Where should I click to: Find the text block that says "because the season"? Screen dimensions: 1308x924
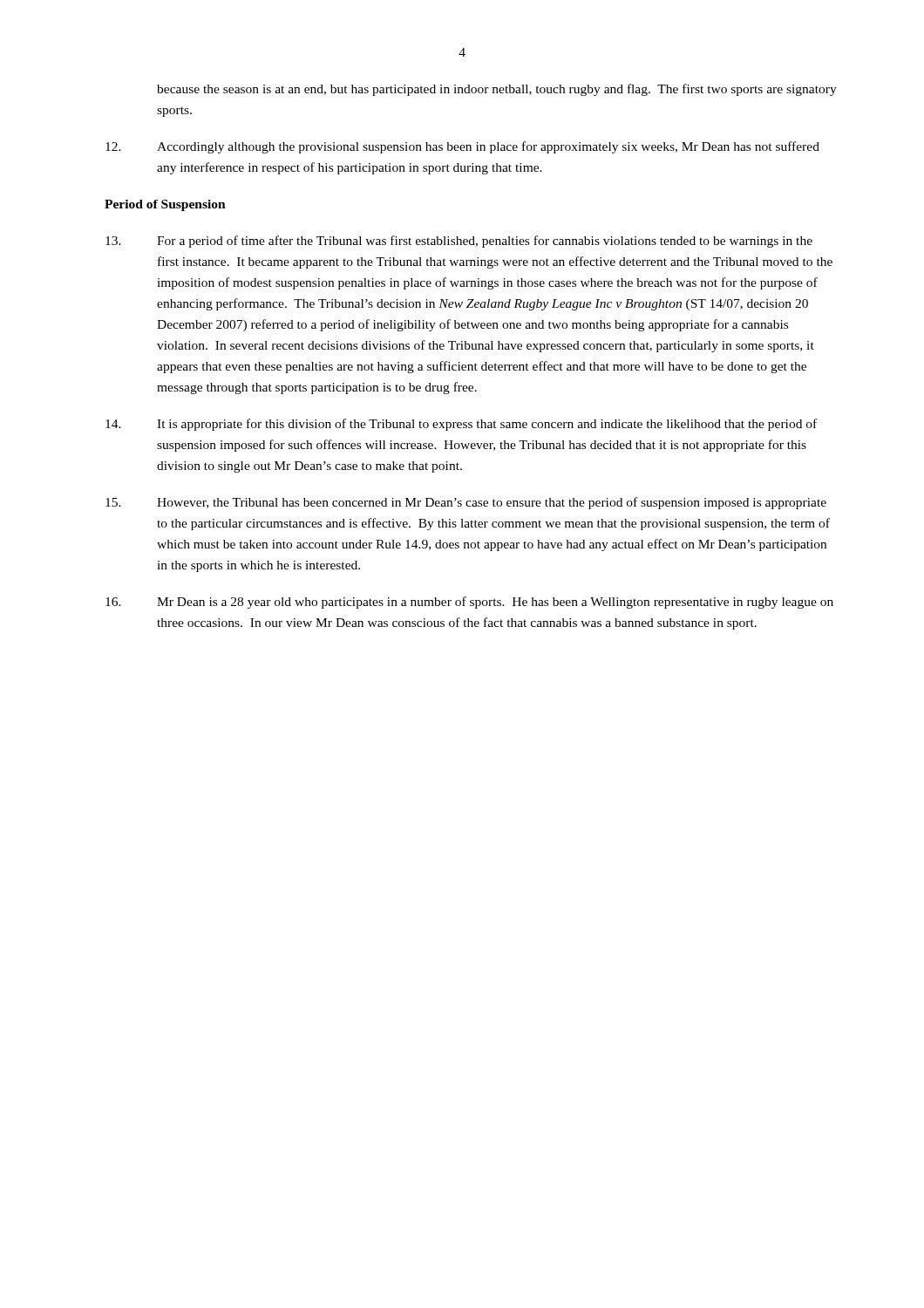click(x=497, y=99)
